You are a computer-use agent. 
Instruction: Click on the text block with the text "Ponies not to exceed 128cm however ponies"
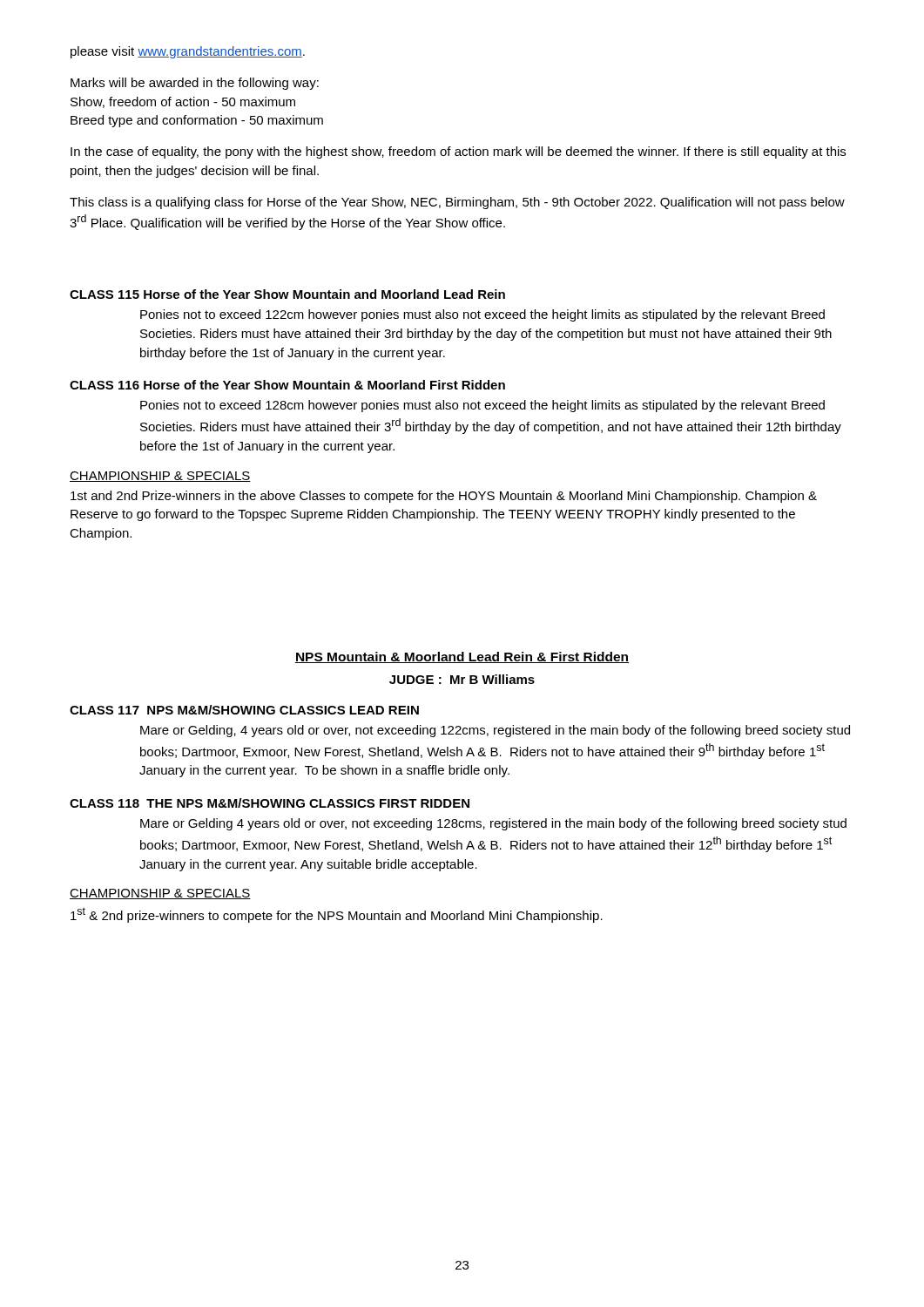[490, 425]
